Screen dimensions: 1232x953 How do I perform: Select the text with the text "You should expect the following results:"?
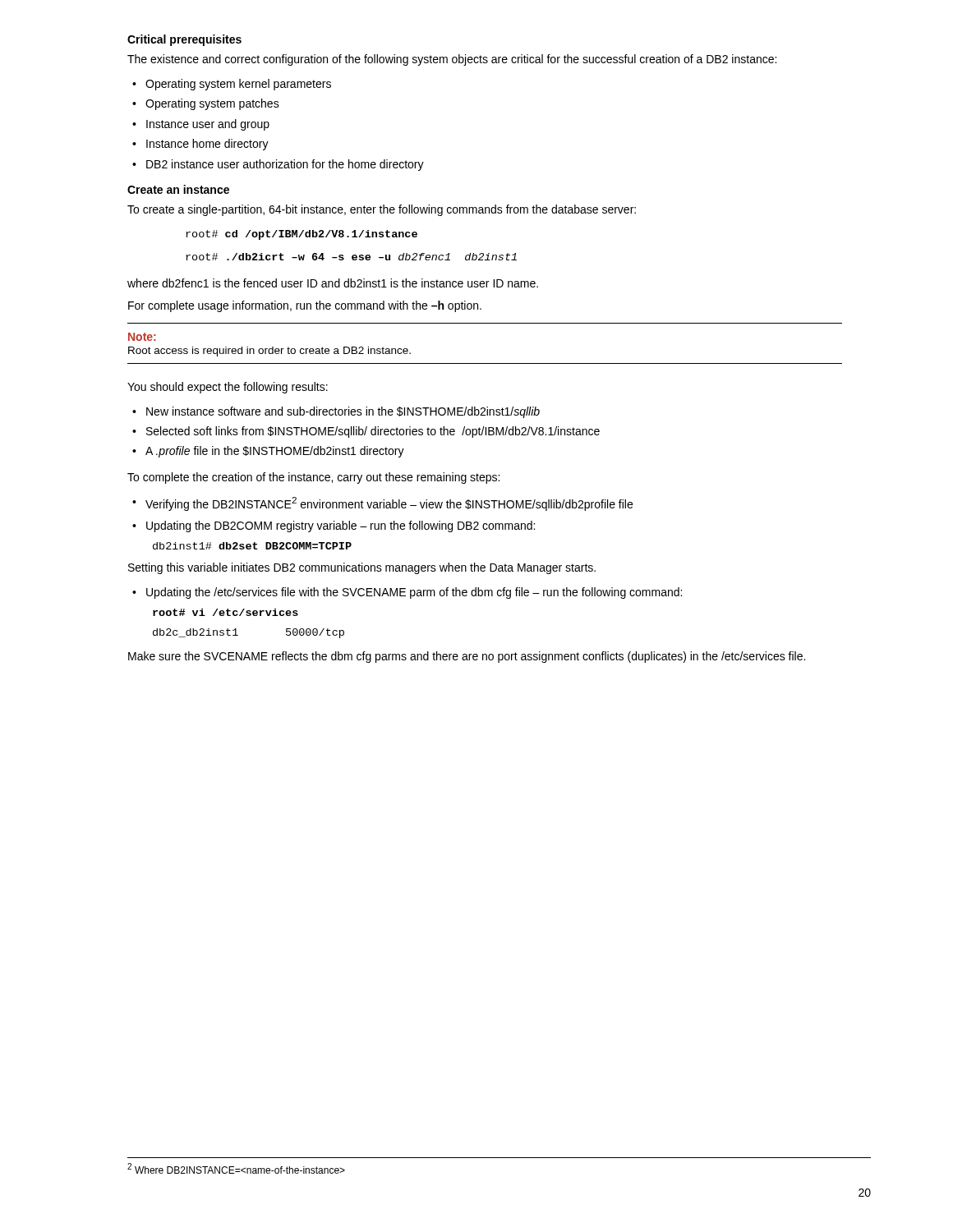[x=228, y=386]
